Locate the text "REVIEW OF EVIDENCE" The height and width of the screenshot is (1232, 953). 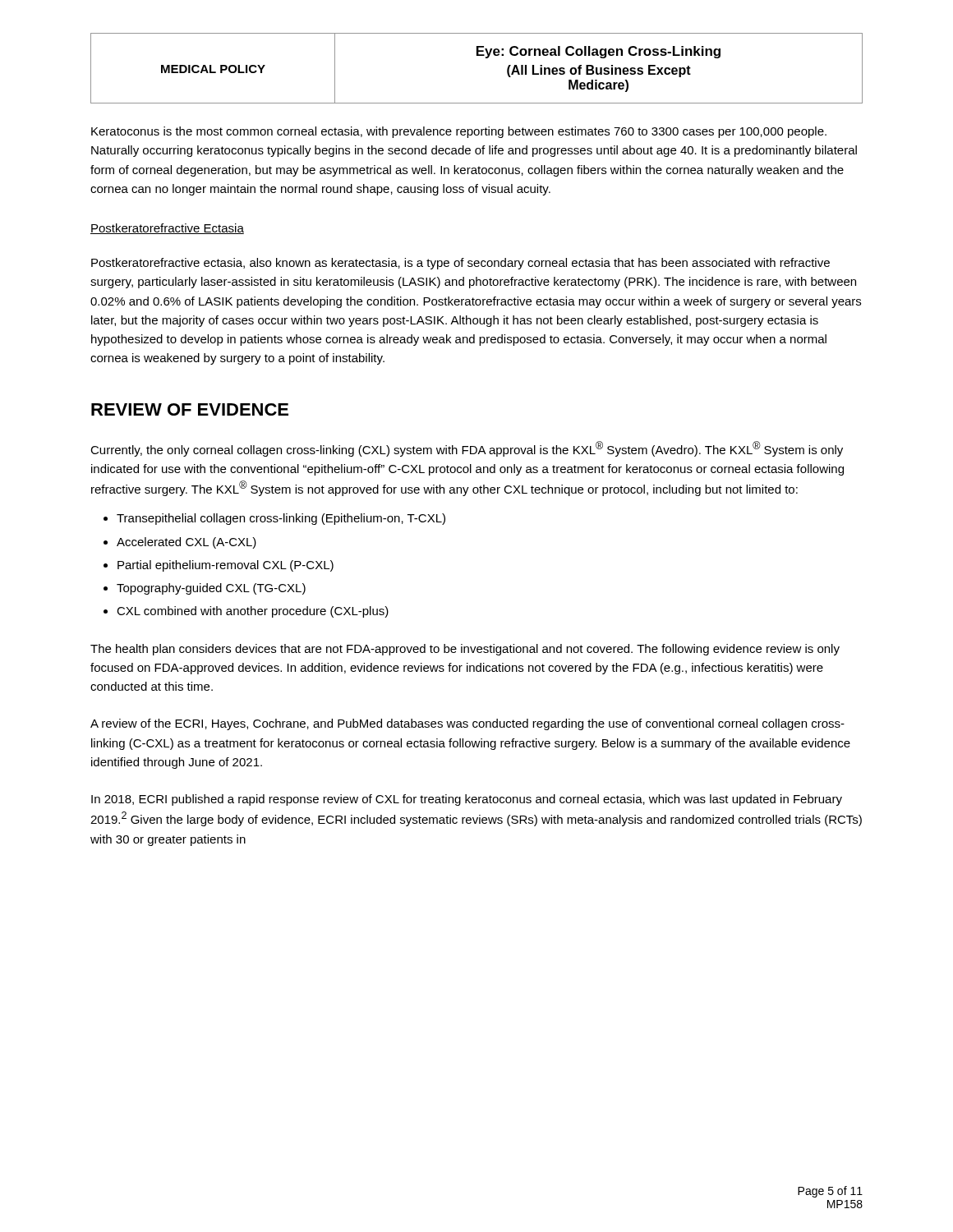point(190,409)
